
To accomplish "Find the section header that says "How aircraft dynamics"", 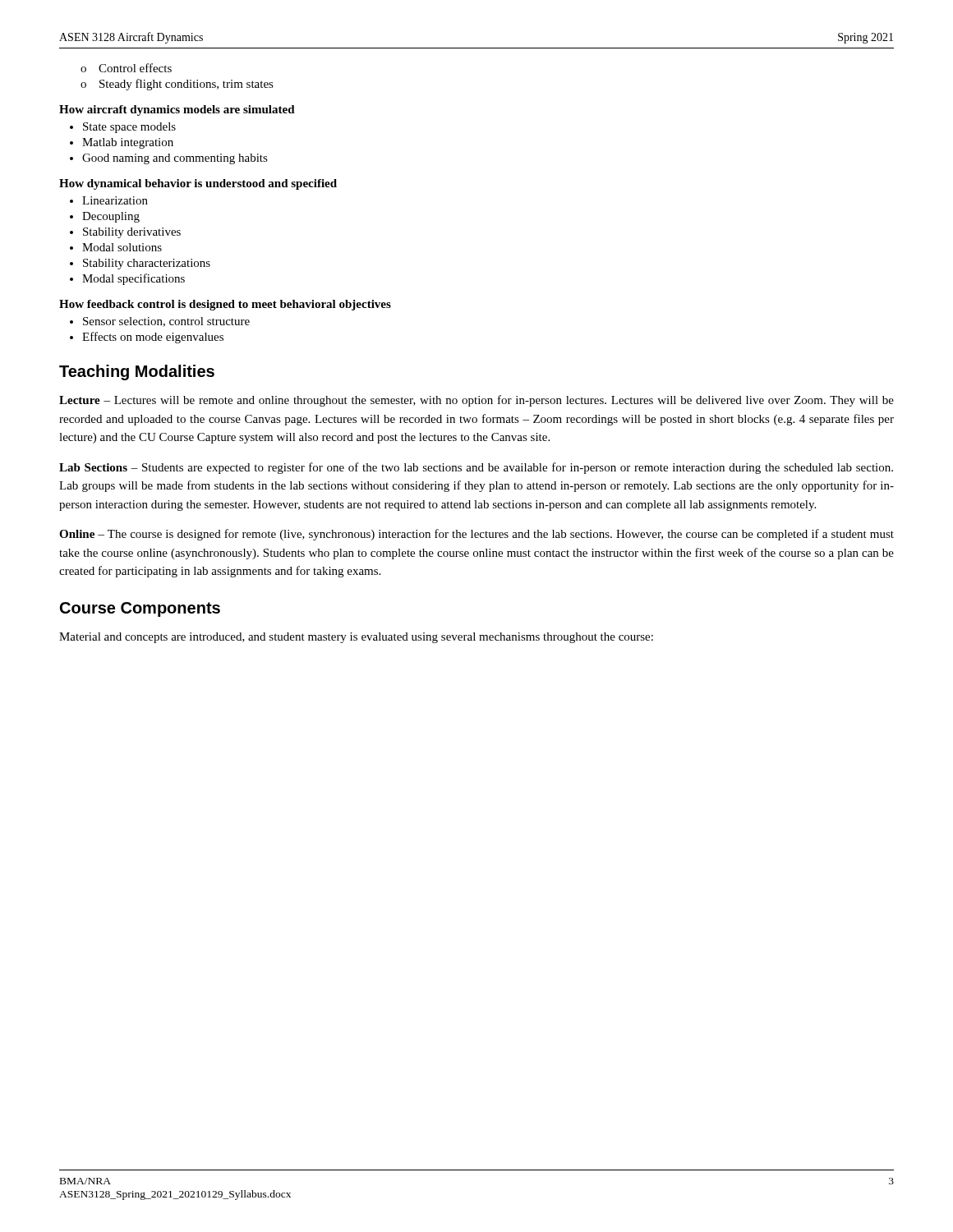I will click(177, 109).
